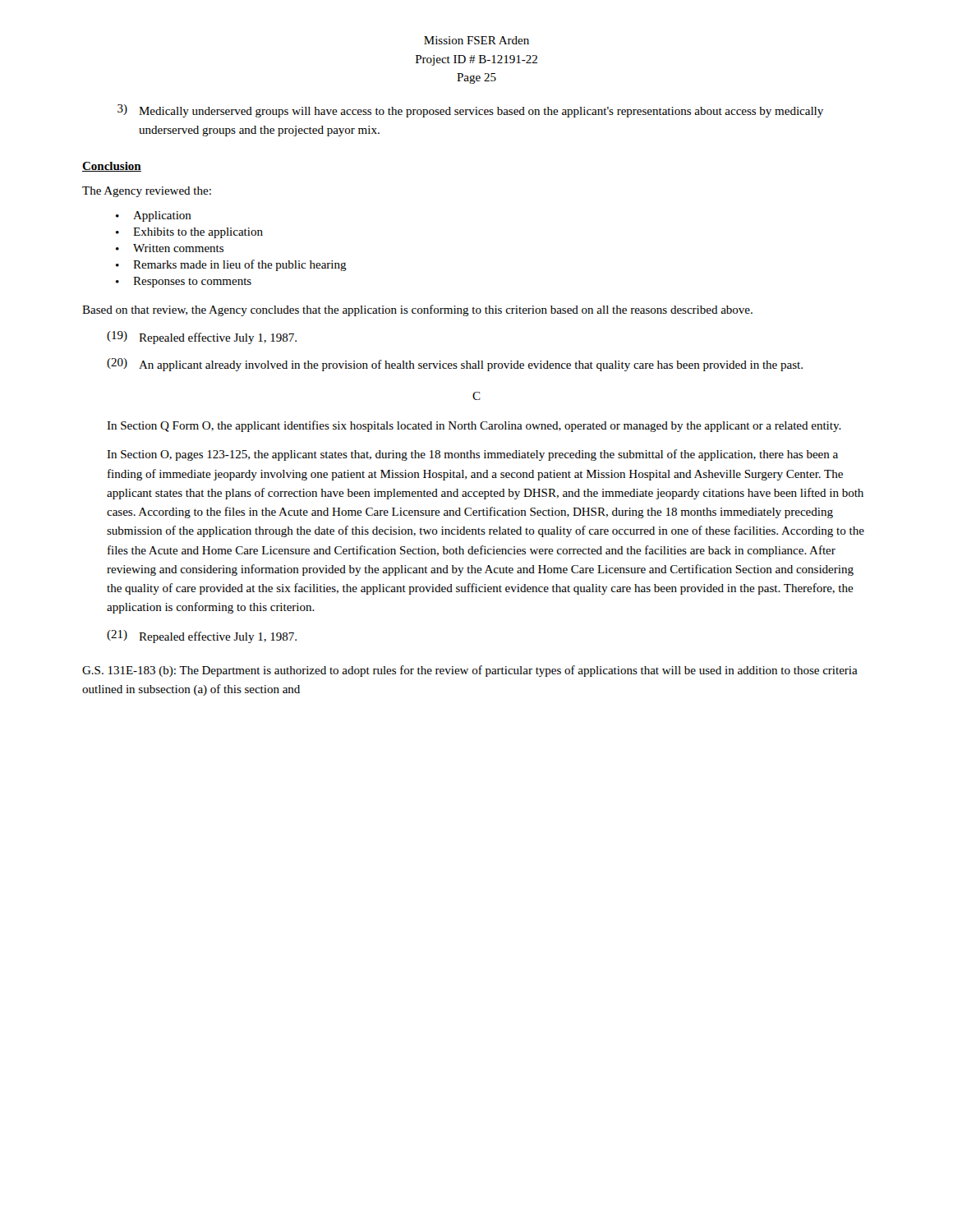953x1232 pixels.
Task: Select the text block that reads "(19) Repealed effective"
Action: (202, 338)
